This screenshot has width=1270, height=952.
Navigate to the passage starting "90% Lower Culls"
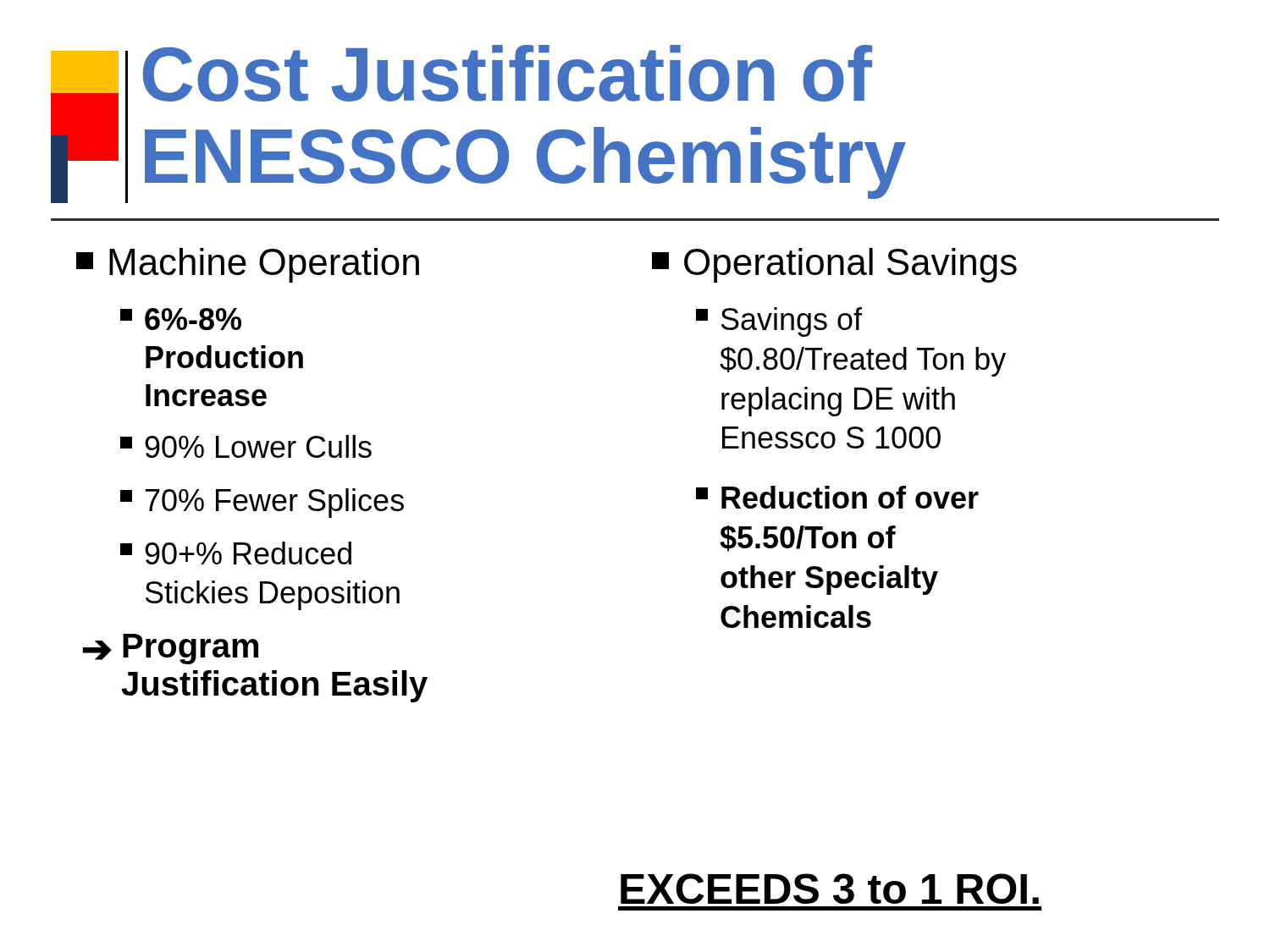coord(246,448)
